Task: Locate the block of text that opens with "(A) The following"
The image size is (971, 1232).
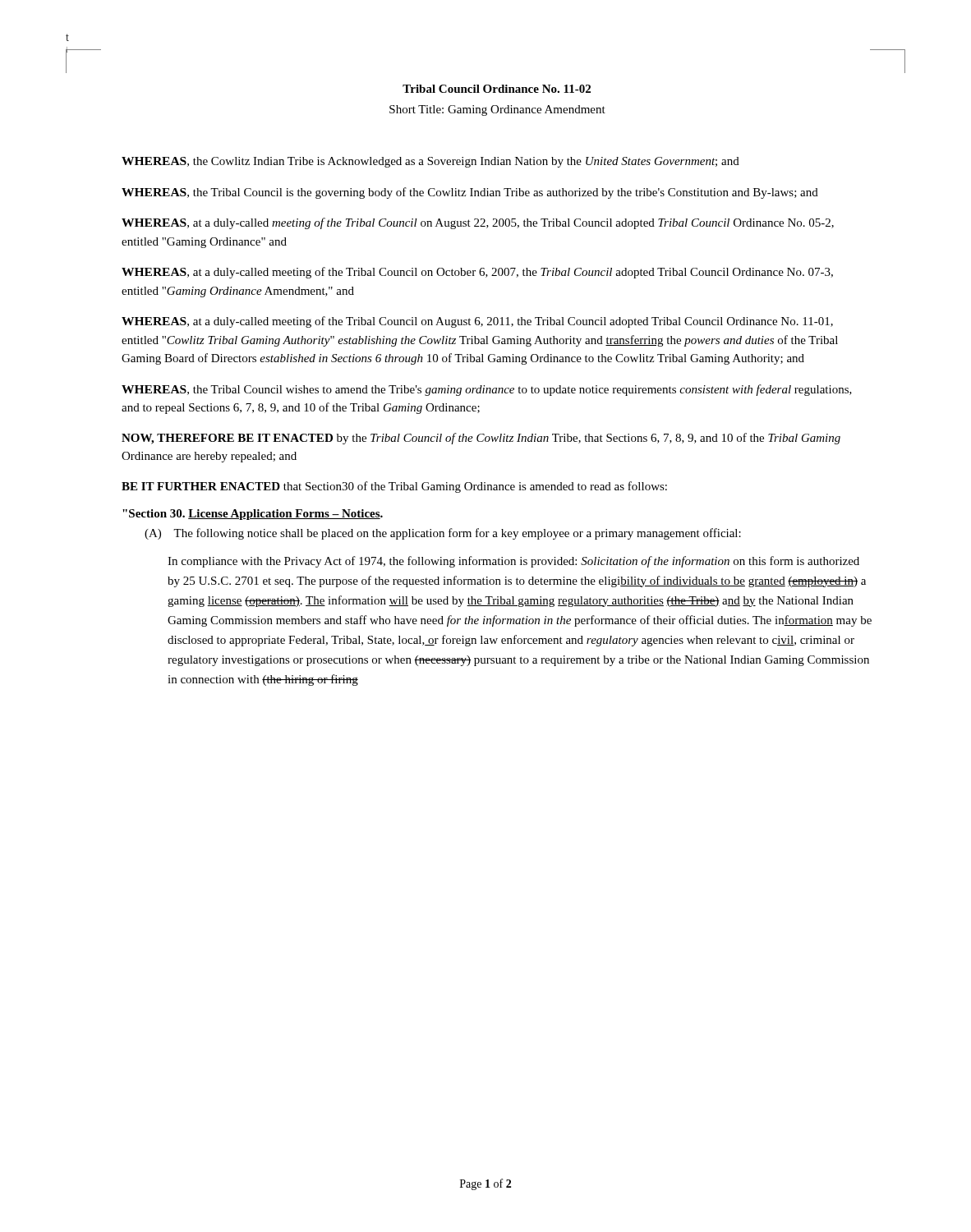Action: tap(443, 533)
